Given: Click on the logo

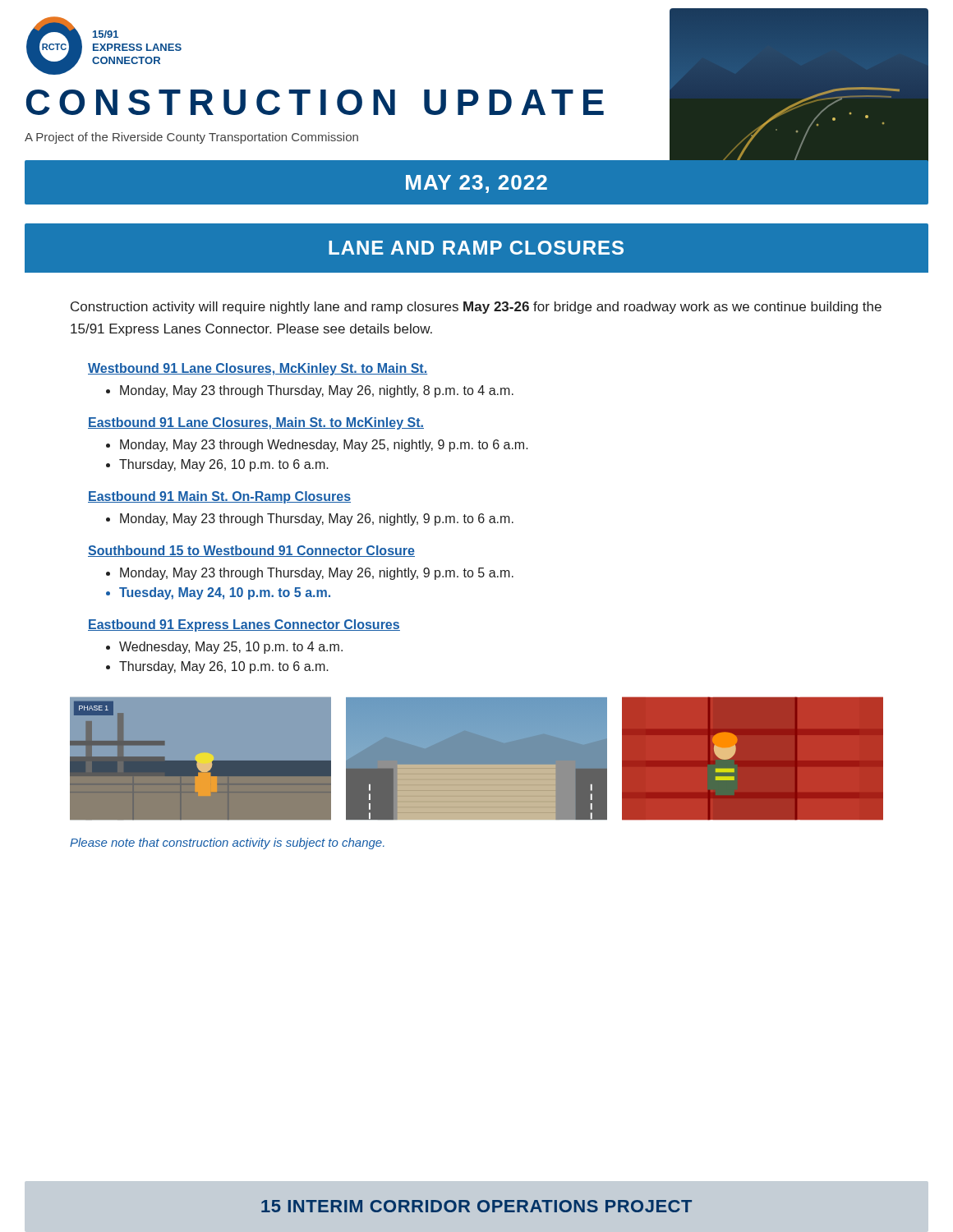Looking at the screenshot, I should pos(113,47).
